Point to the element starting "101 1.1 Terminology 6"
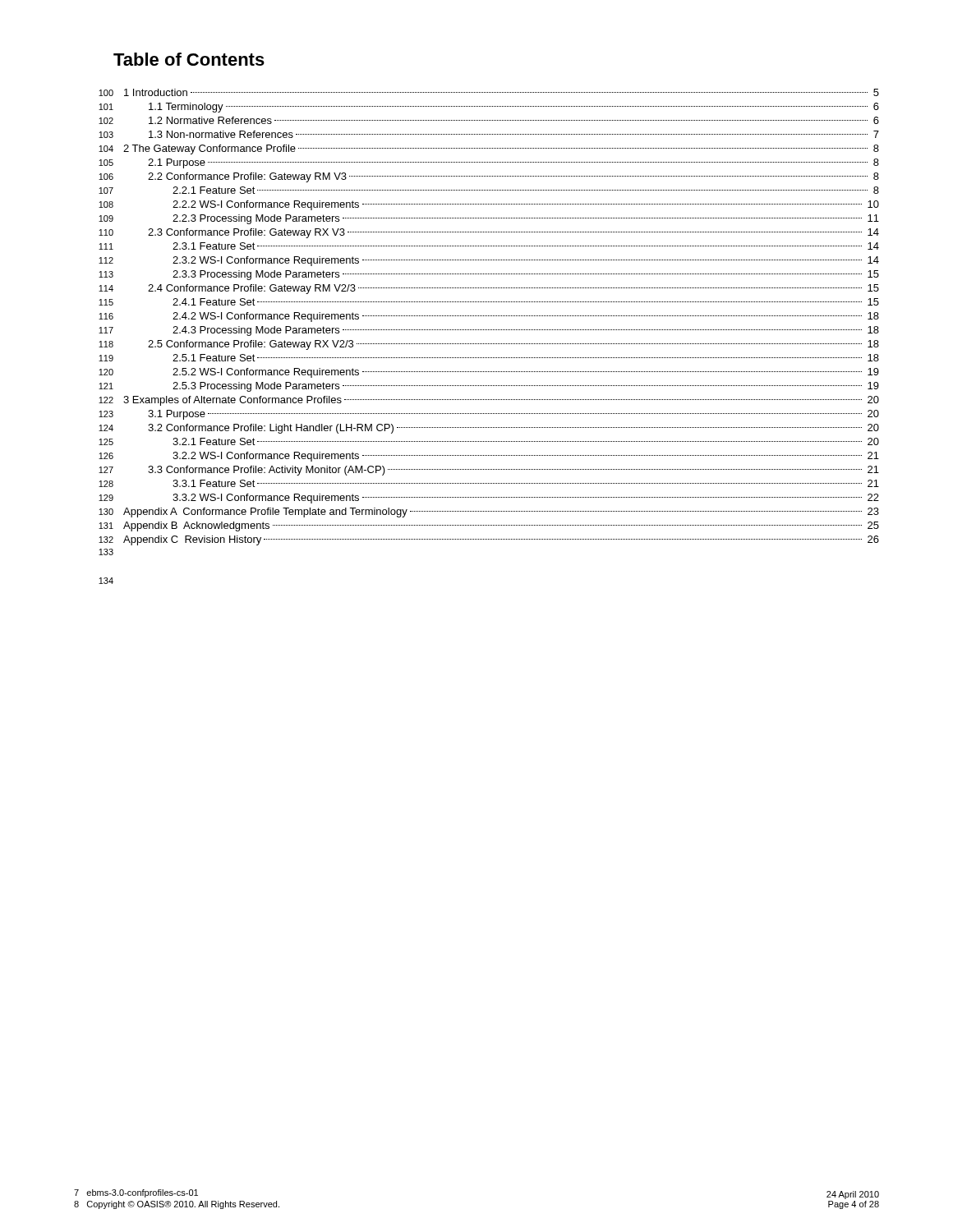This screenshot has width=953, height=1232. point(476,106)
